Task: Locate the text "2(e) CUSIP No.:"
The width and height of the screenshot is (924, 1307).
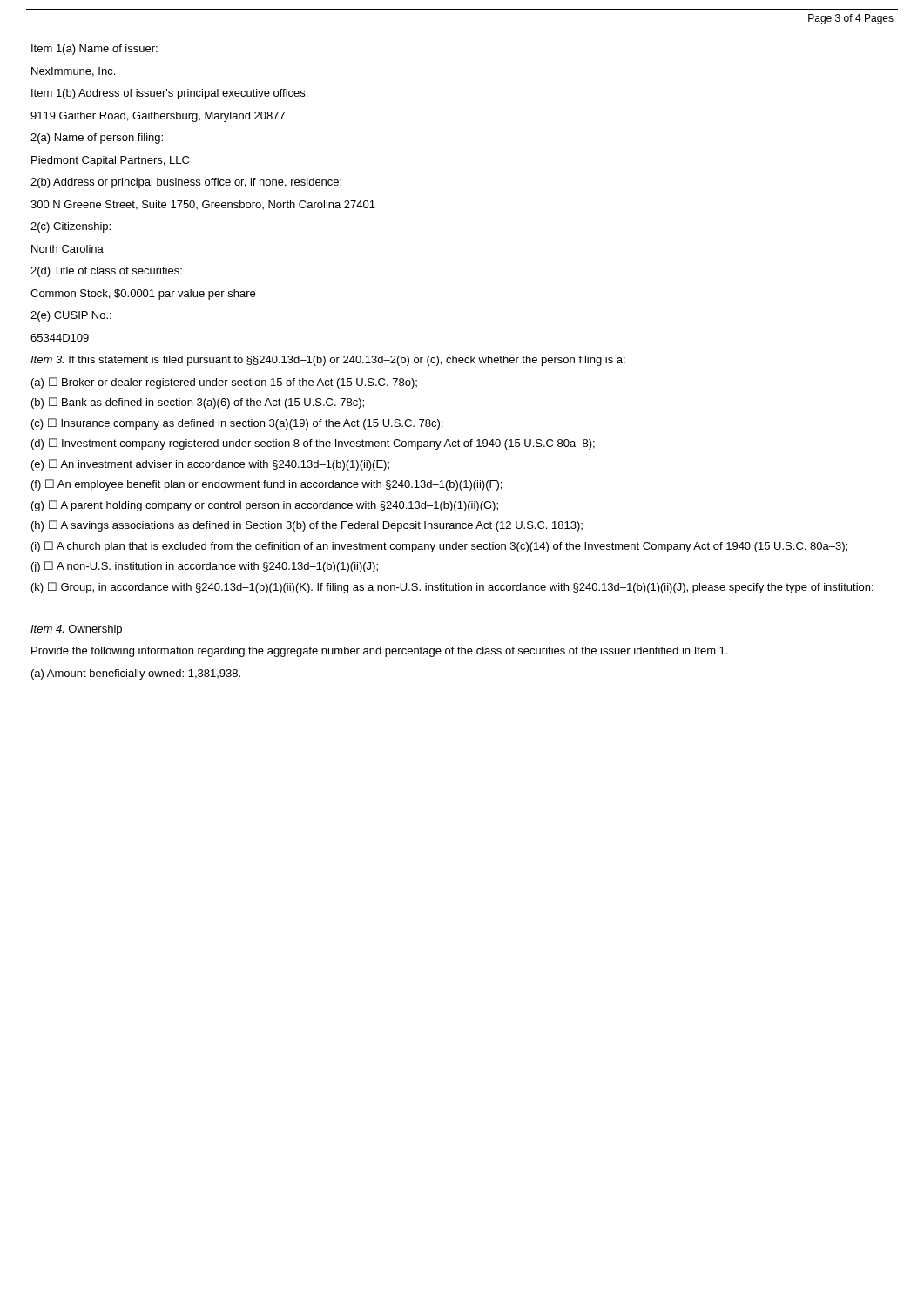Action: 71,315
